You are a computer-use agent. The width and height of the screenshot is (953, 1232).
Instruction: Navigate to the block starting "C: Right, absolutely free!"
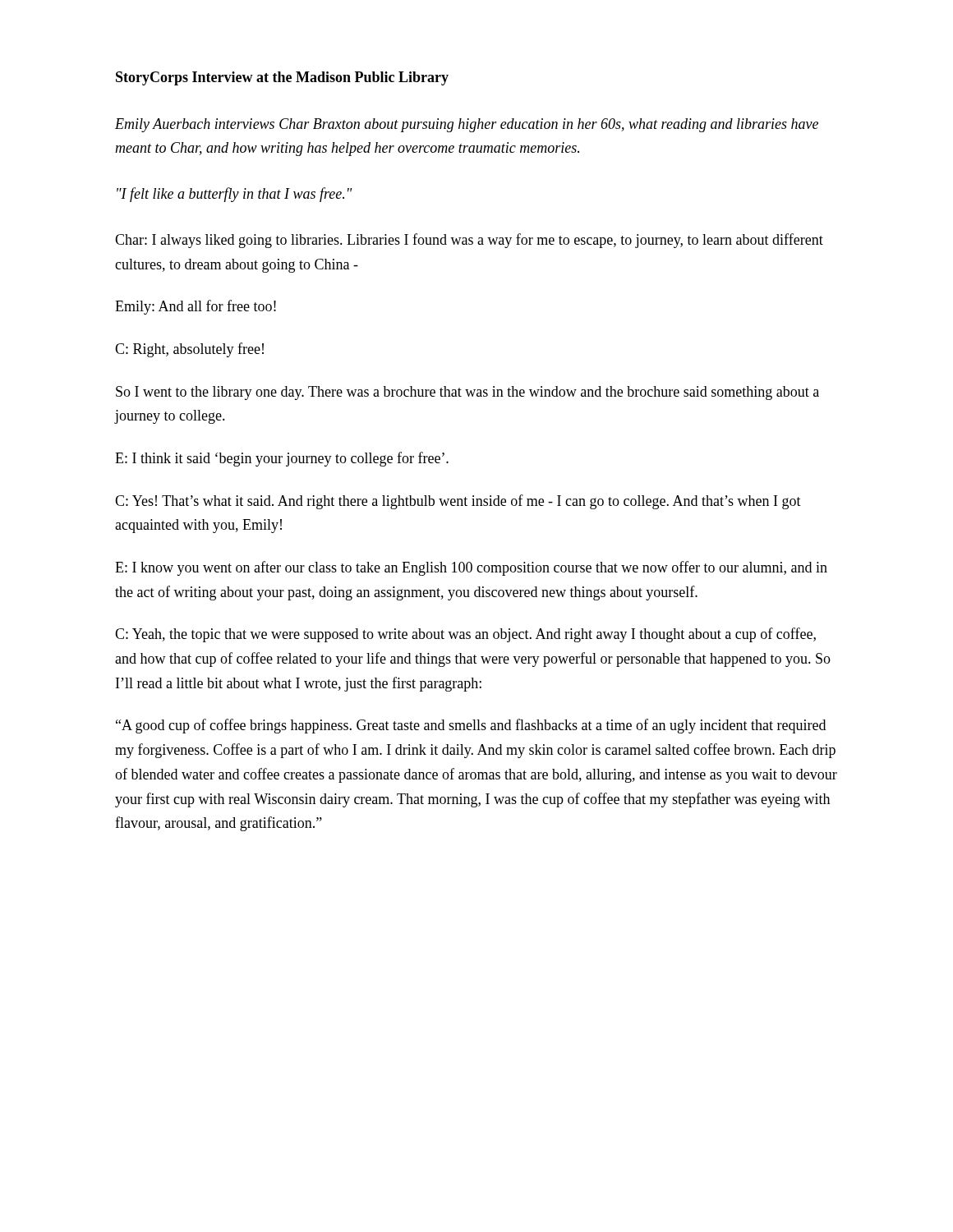click(190, 349)
